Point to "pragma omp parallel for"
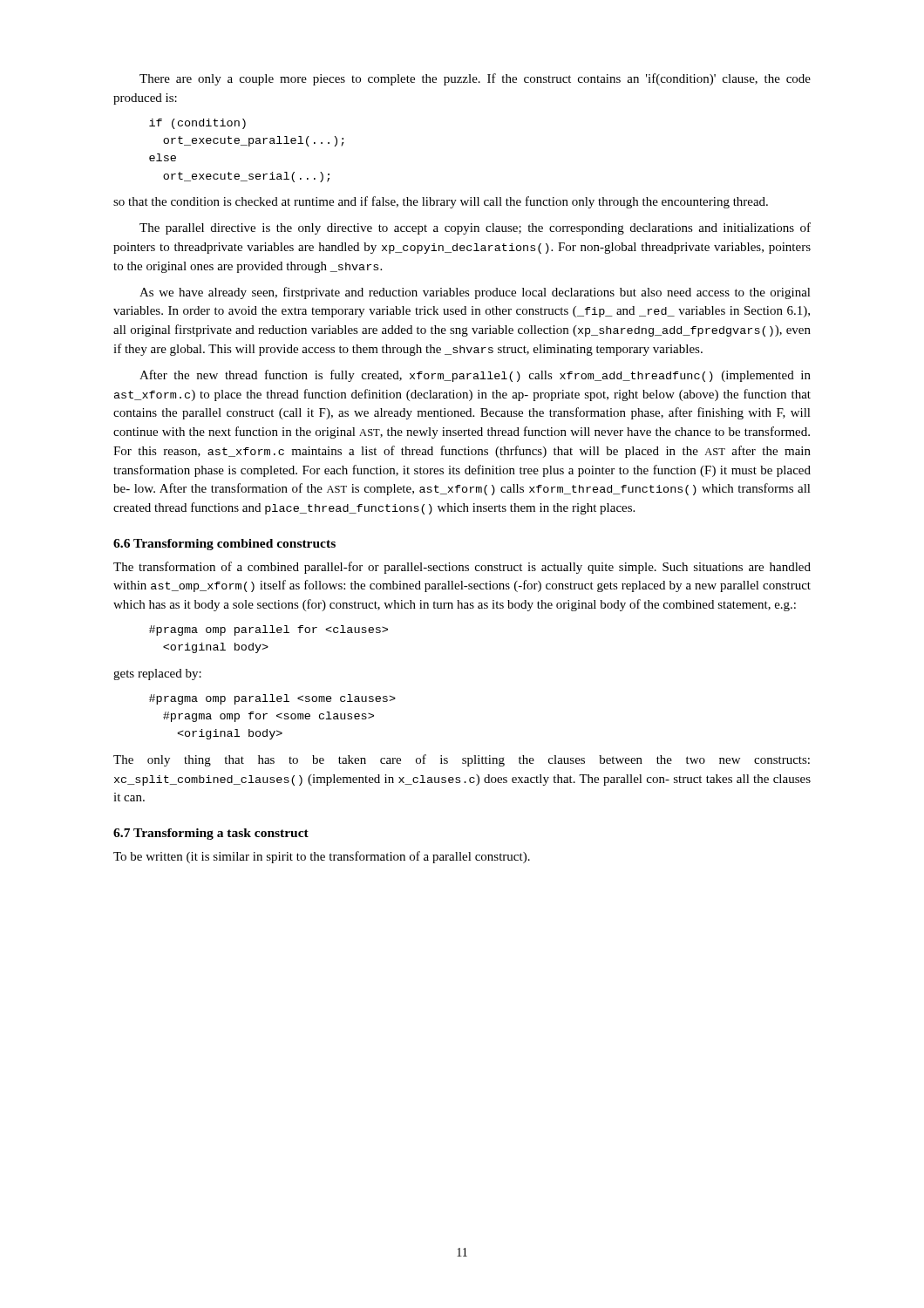Image resolution: width=924 pixels, height=1308 pixels. 268,630
